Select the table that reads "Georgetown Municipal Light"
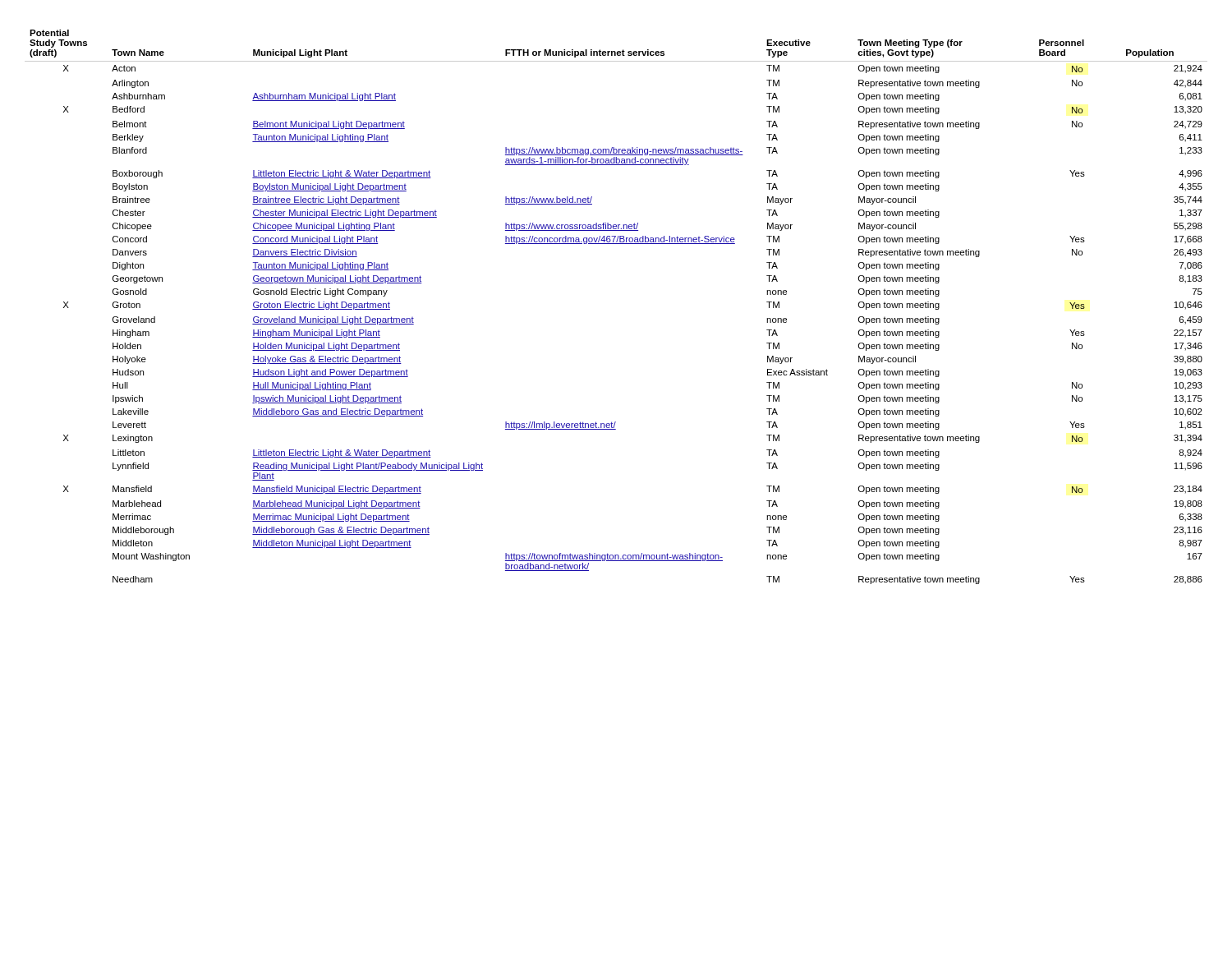1232x953 pixels. 616,305
